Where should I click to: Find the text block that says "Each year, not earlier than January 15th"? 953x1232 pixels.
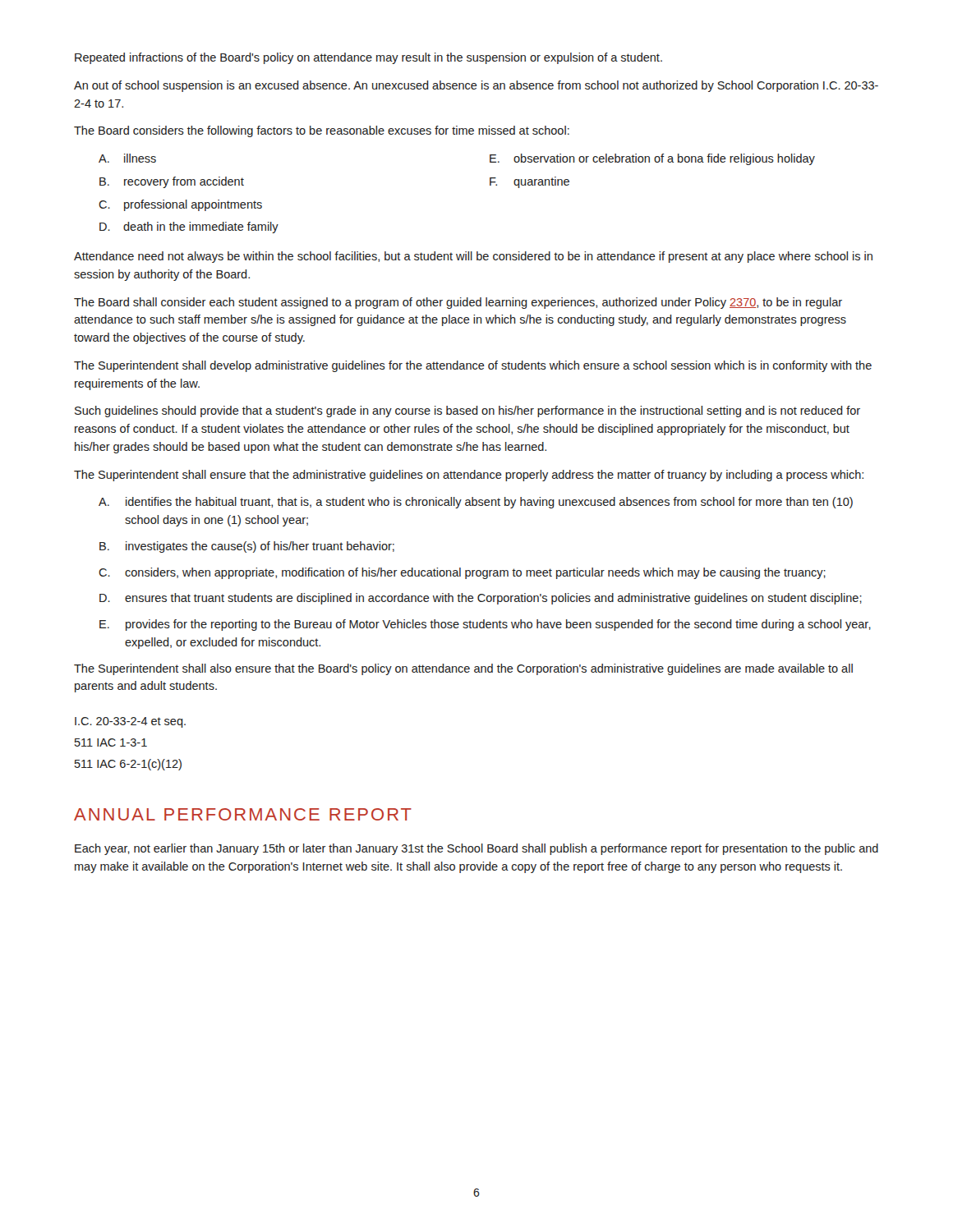(476, 858)
